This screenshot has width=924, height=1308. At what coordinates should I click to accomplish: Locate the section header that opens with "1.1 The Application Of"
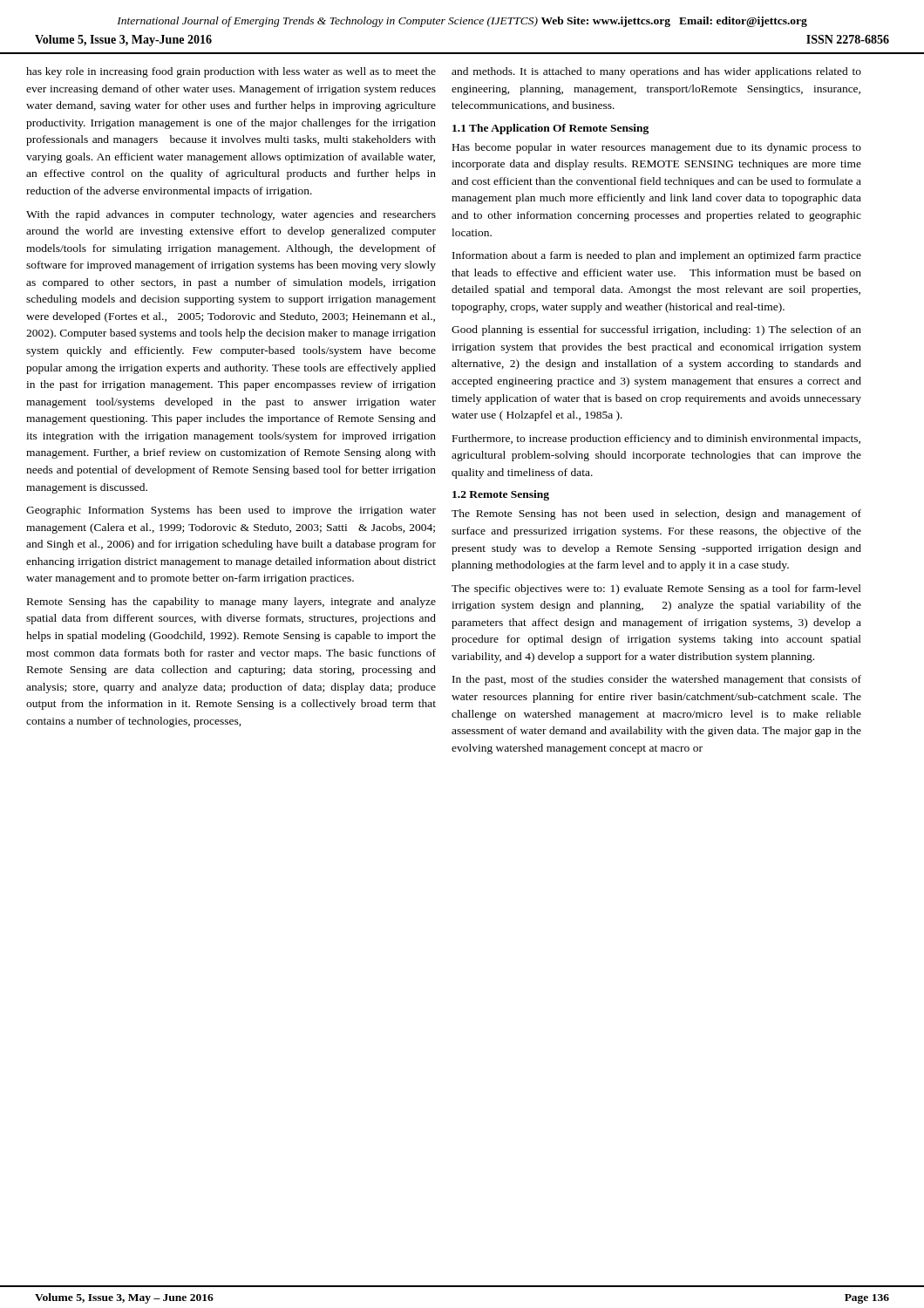coord(550,128)
